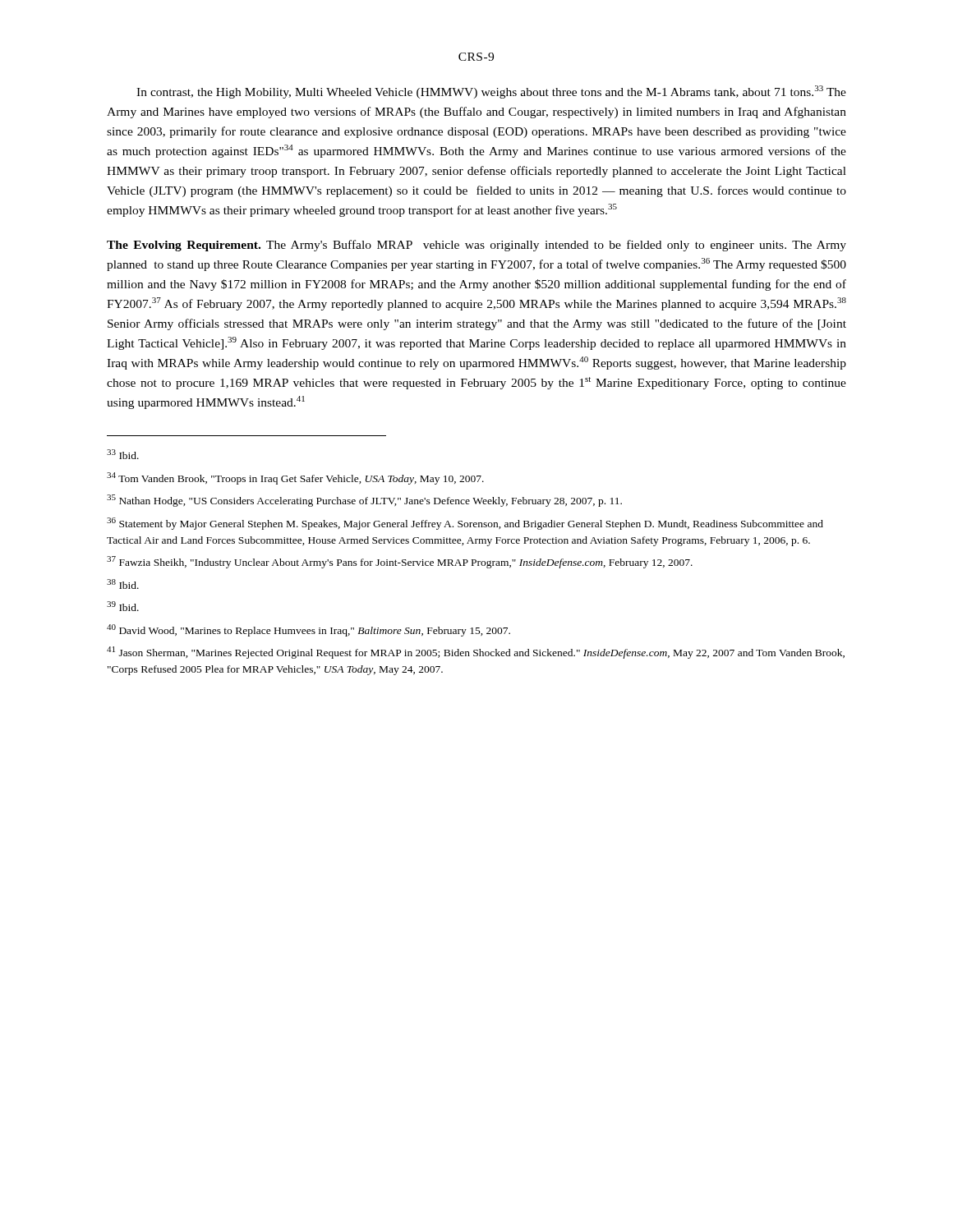This screenshot has width=953, height=1232.
Task: Select the footnote that says "39 Ibid."
Action: [x=123, y=607]
